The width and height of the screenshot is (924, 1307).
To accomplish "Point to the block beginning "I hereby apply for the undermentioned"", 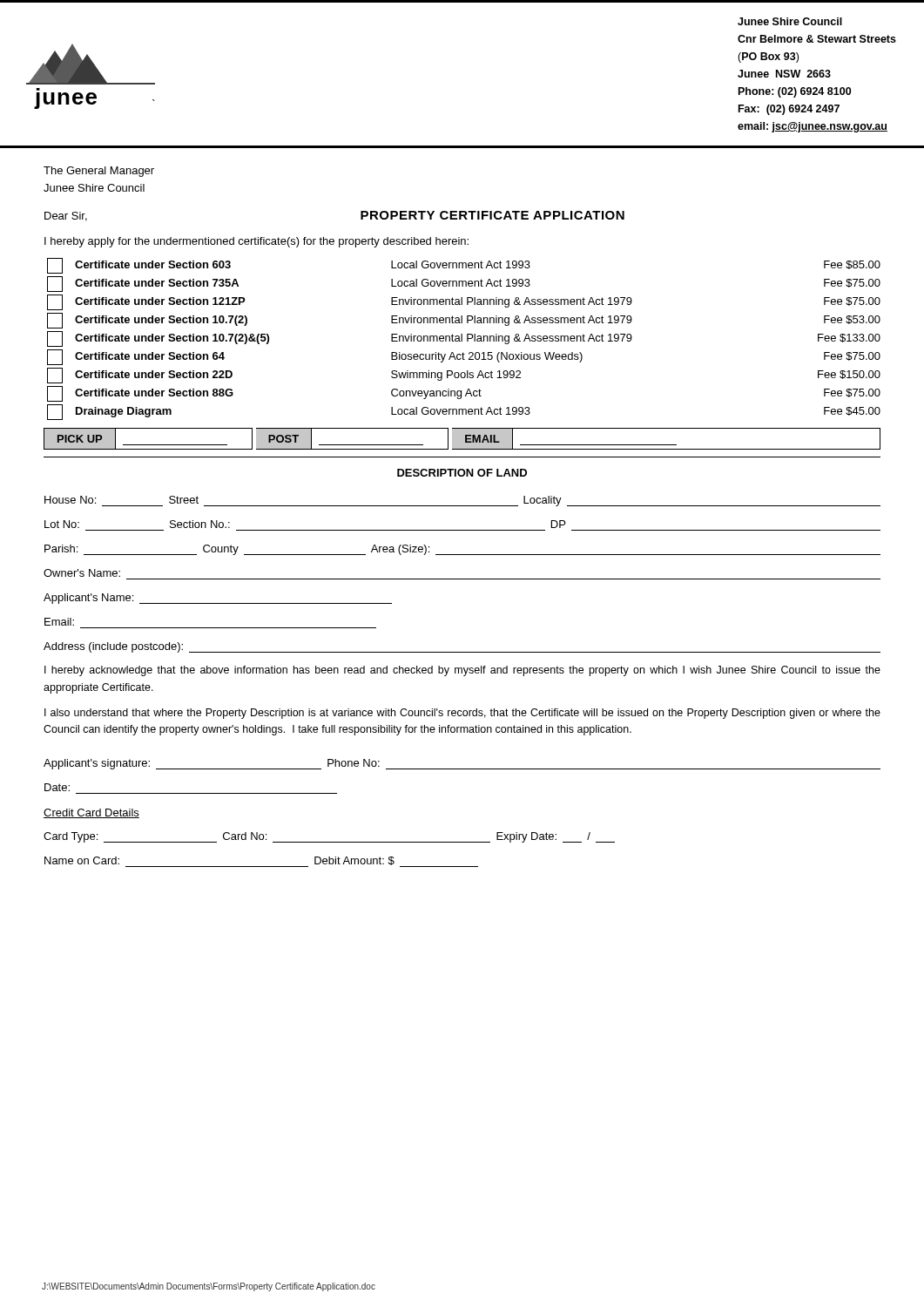I will tap(257, 241).
